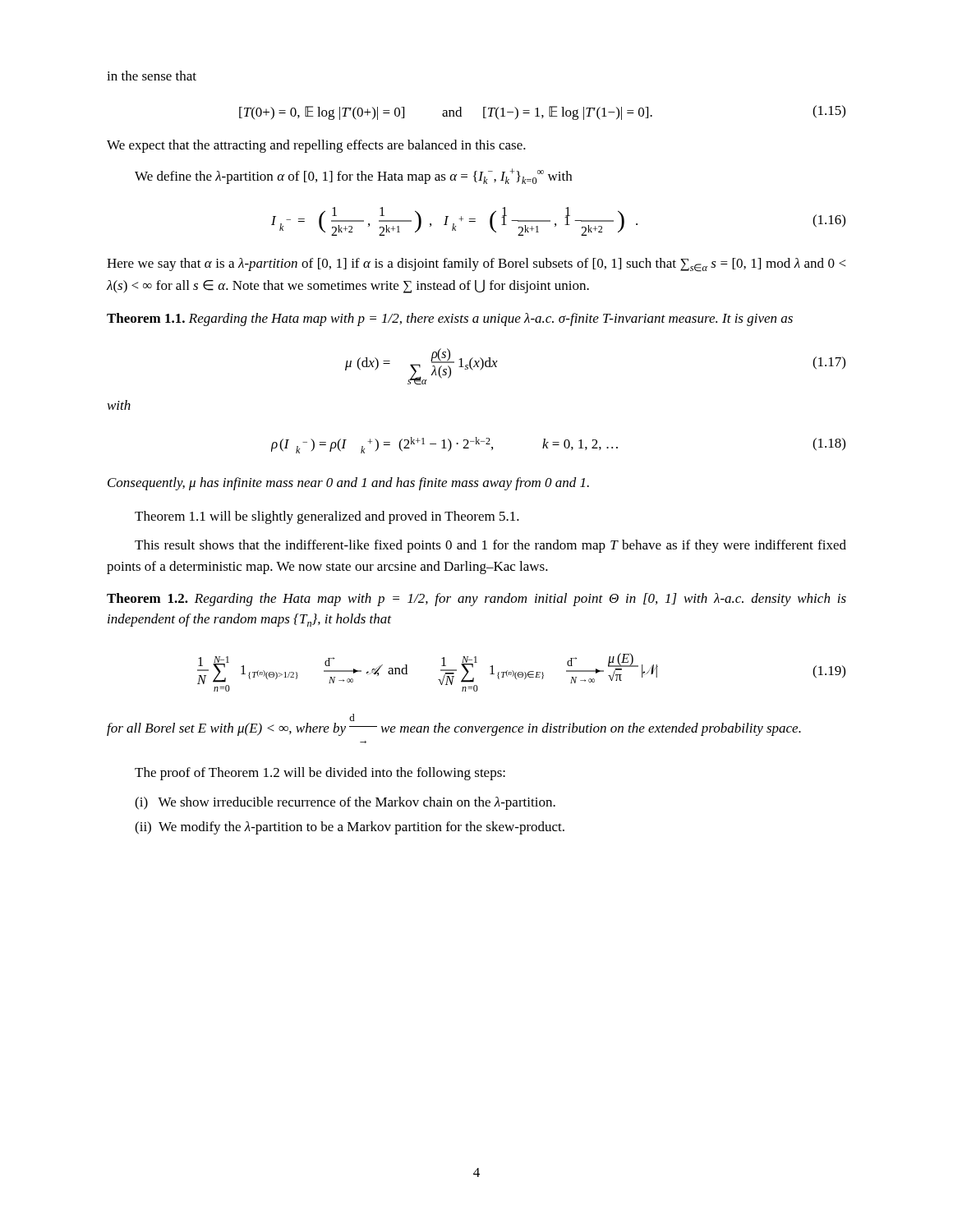
Task: Locate the block of text that opens with "Here we say that α is"
Action: tap(476, 275)
